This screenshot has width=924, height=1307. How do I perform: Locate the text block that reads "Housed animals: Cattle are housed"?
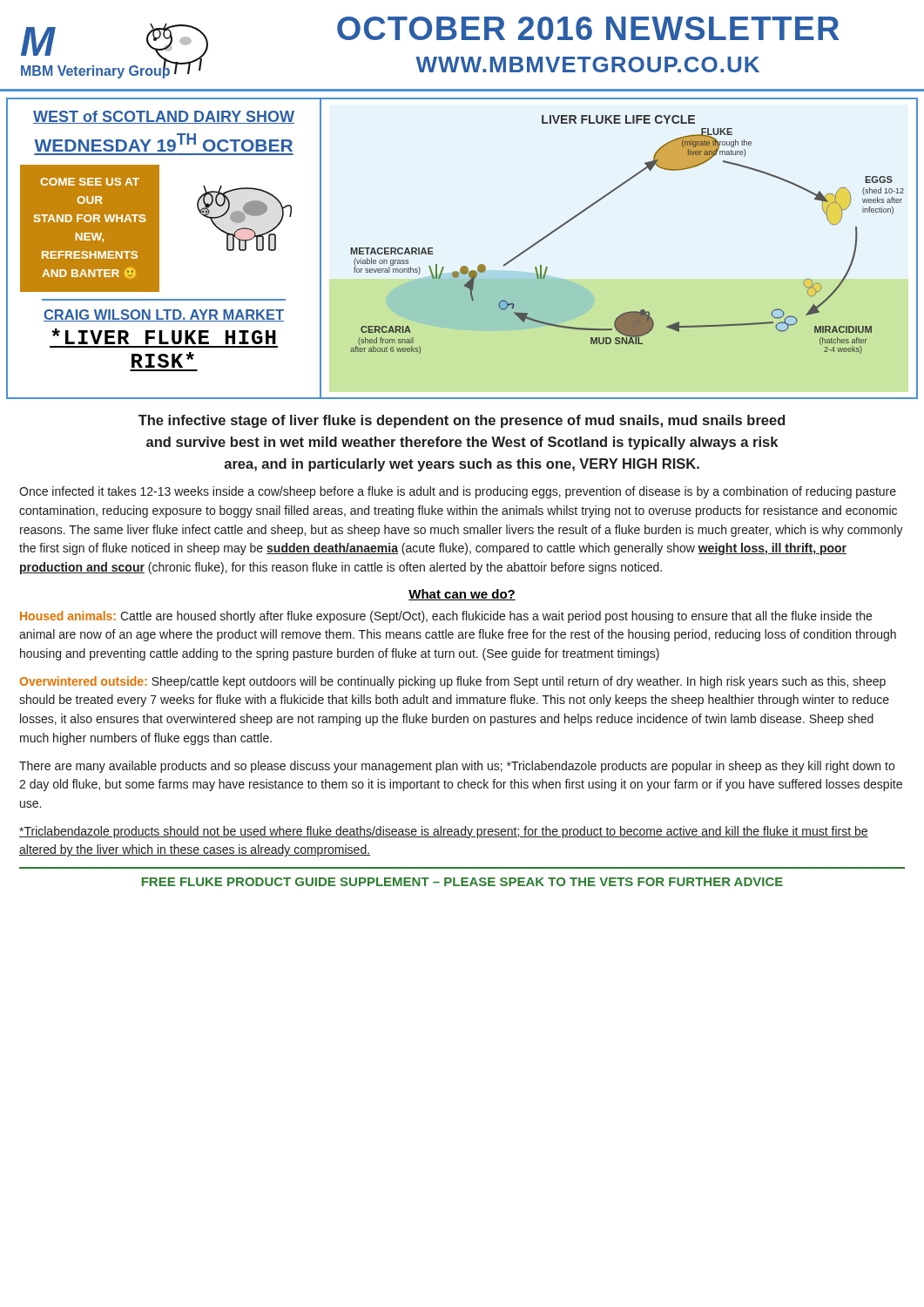point(458,635)
